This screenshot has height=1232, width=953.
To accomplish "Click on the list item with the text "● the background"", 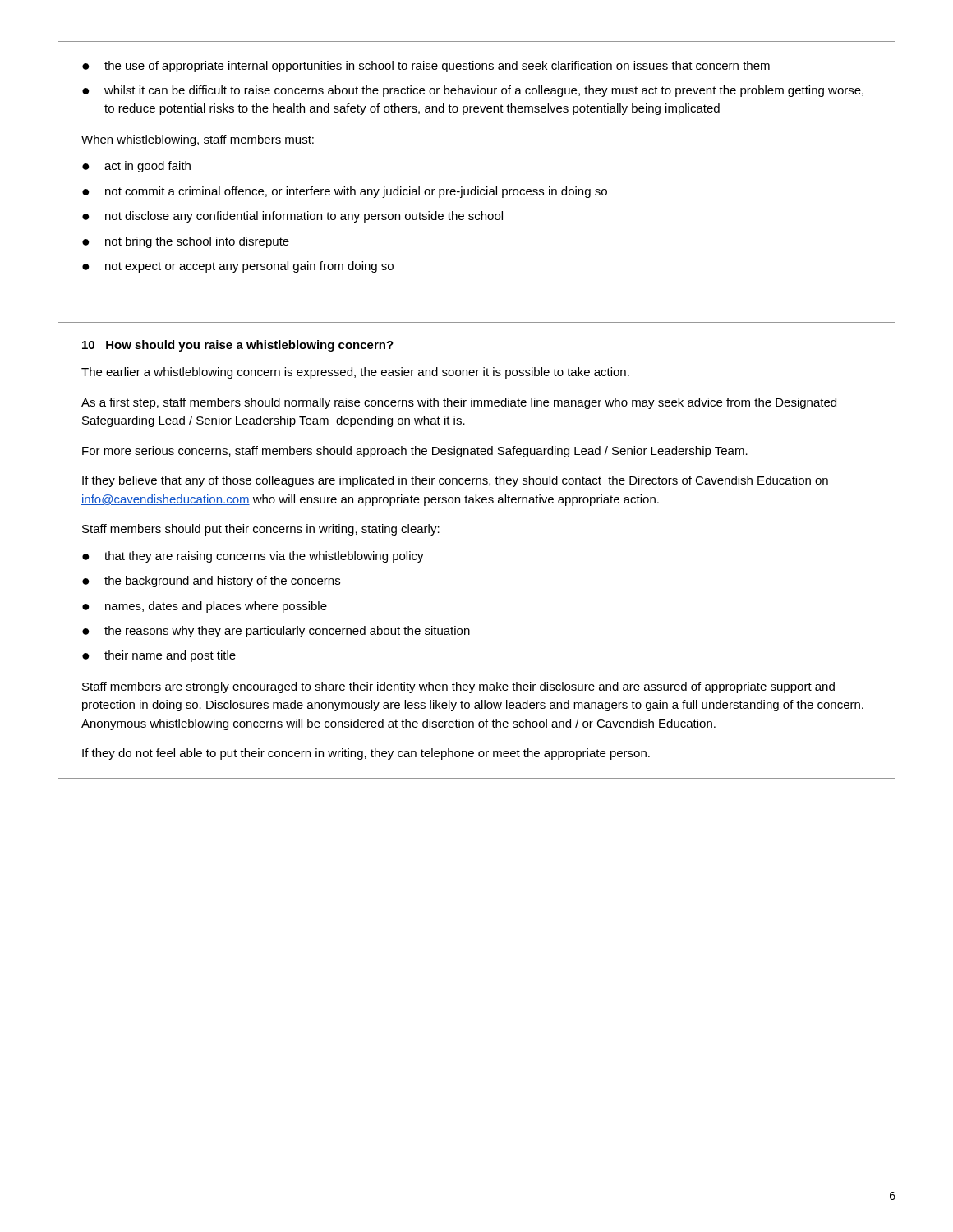I will click(211, 582).
